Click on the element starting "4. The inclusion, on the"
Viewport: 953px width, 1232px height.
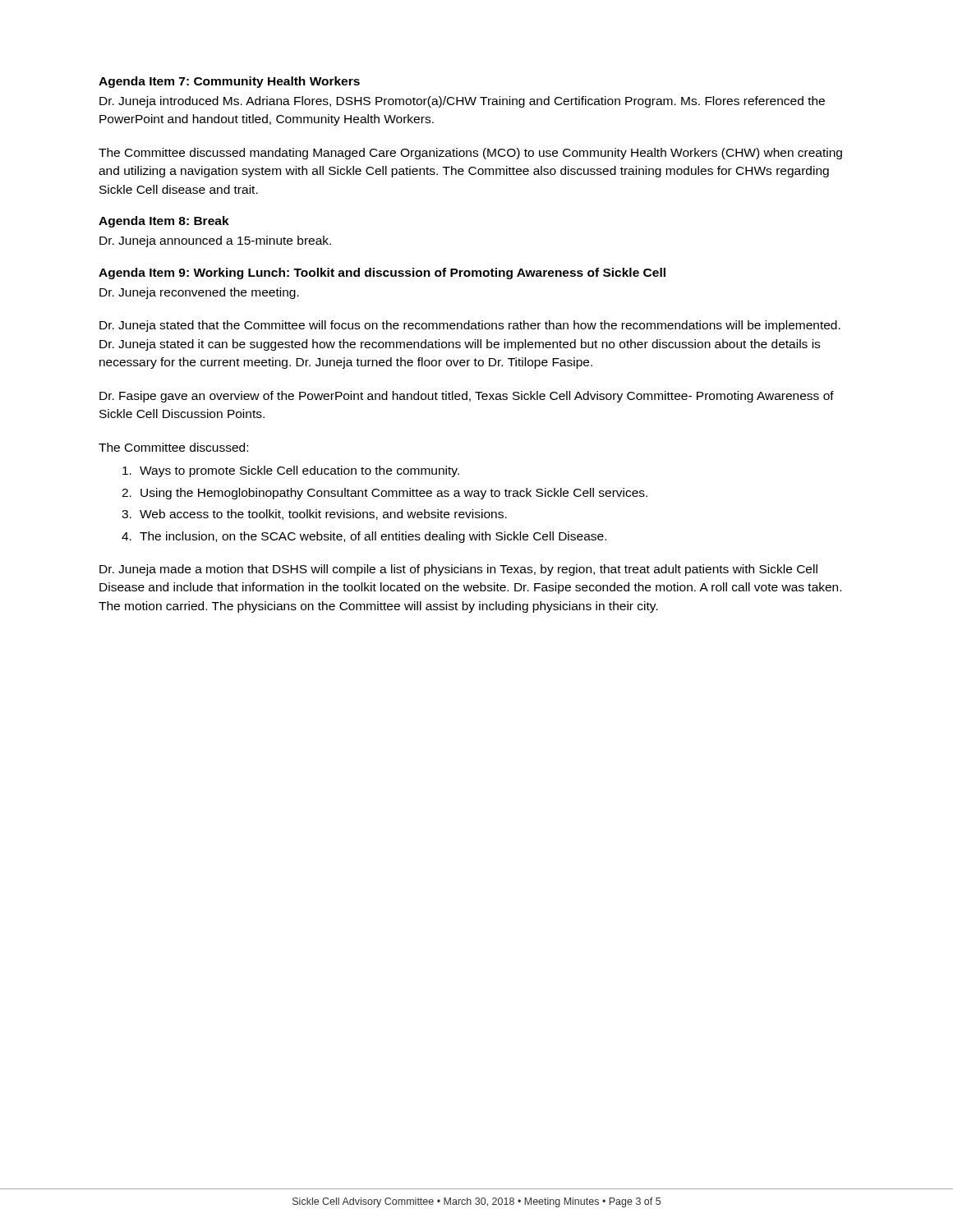pyautogui.click(x=365, y=536)
